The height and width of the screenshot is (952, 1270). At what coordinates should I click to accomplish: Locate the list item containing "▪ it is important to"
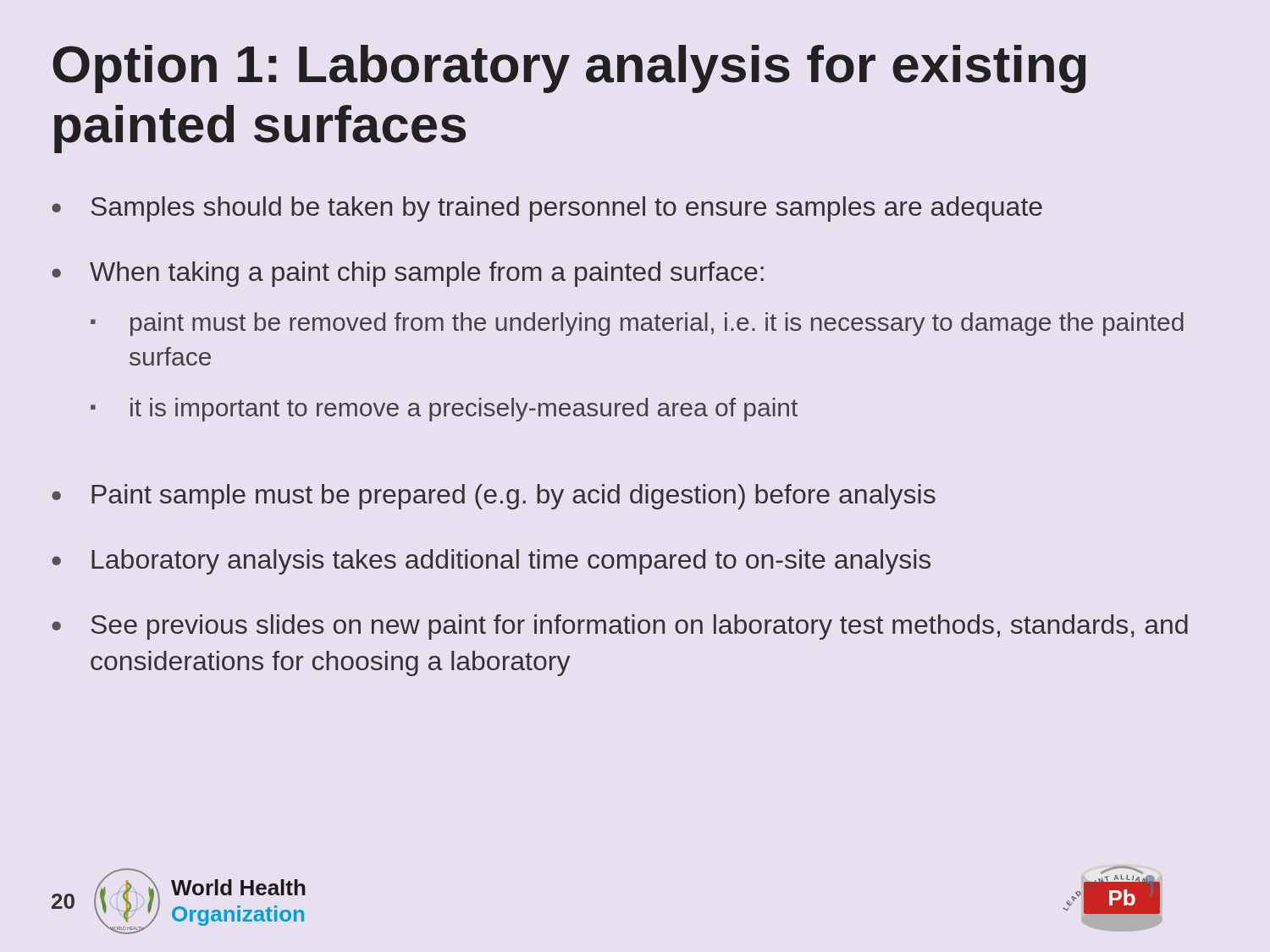coord(444,408)
